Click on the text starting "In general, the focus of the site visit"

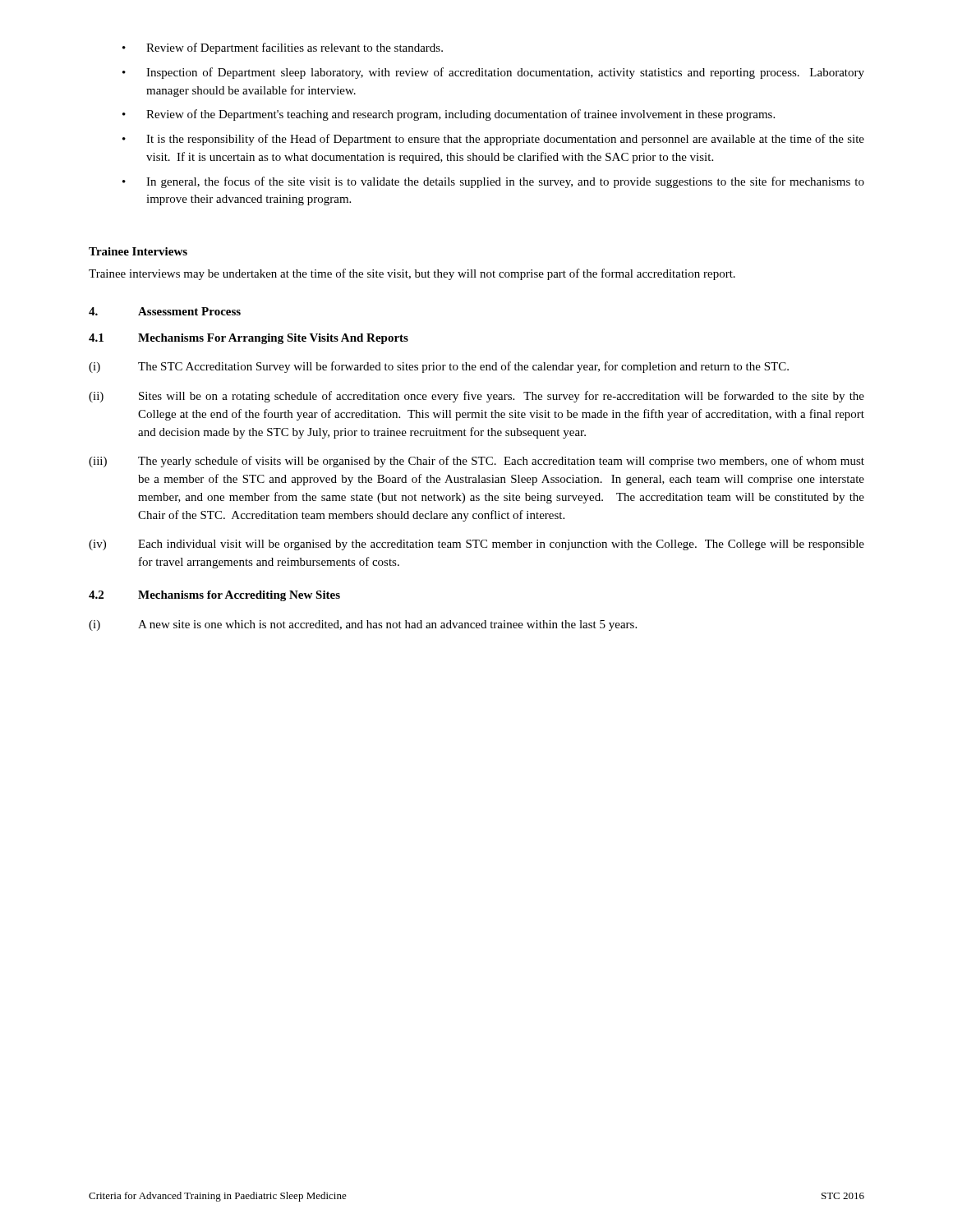505,190
